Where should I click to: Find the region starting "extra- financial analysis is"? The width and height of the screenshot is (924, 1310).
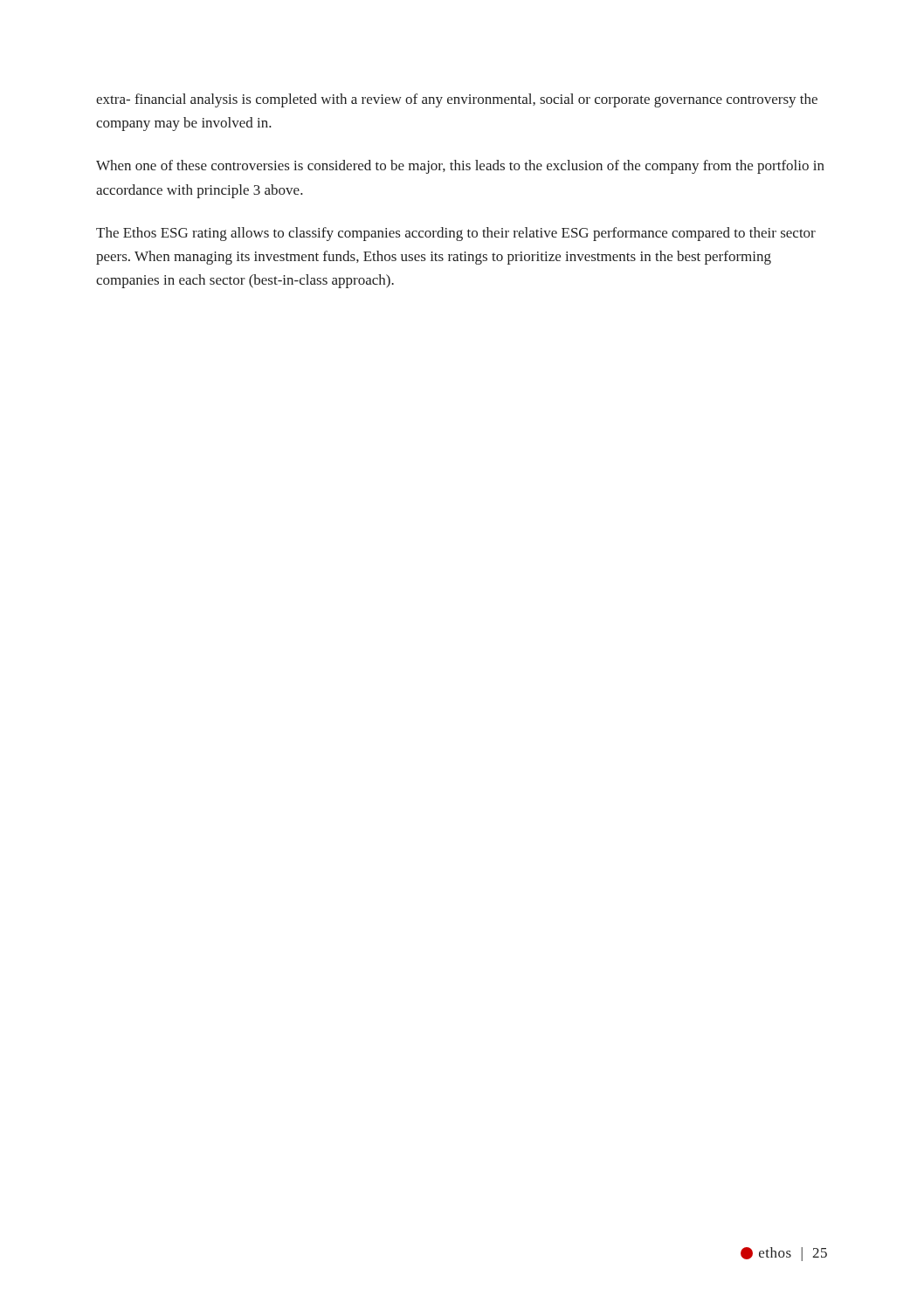[457, 111]
